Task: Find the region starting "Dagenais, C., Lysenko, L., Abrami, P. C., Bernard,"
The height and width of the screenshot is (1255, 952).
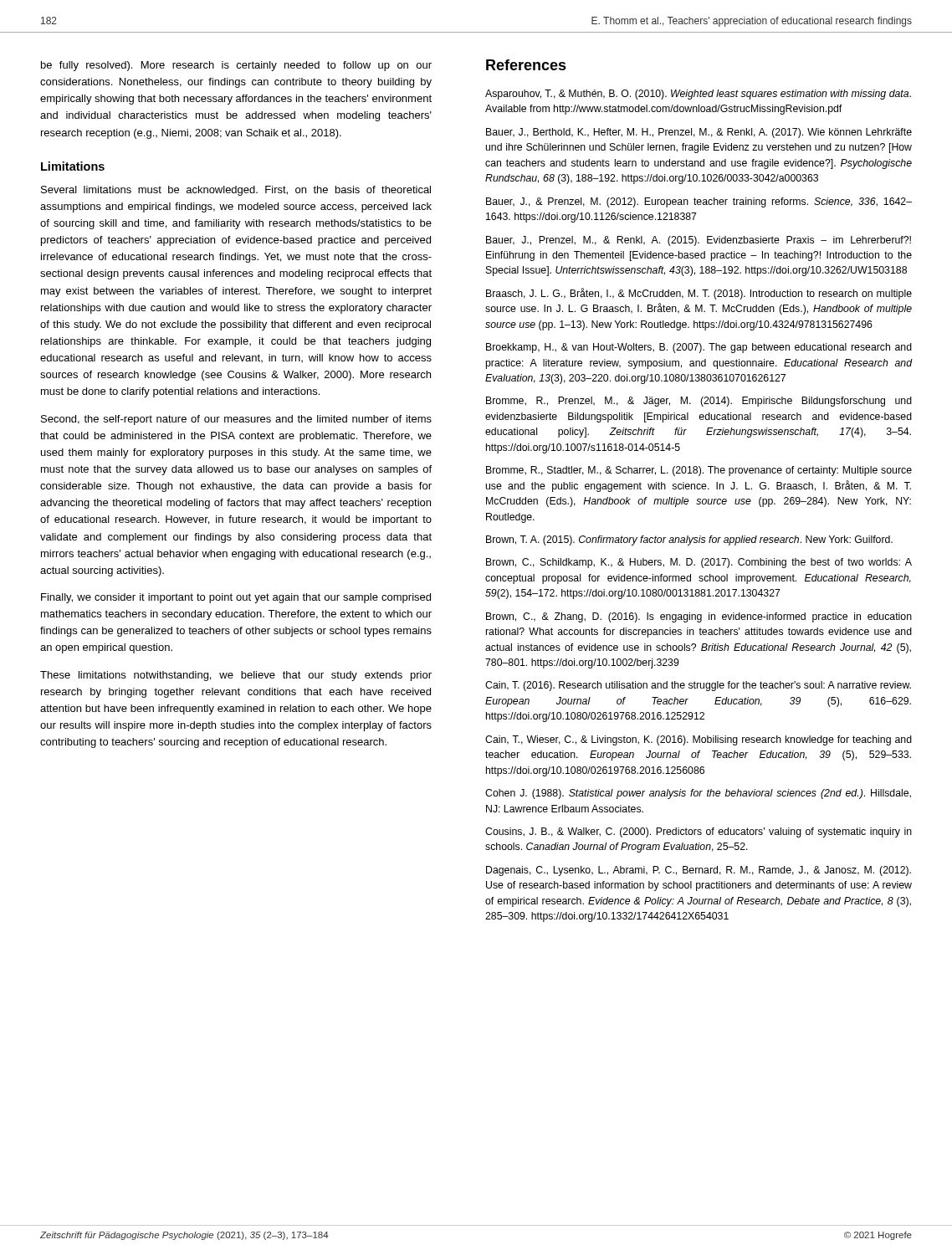Action: (x=699, y=893)
